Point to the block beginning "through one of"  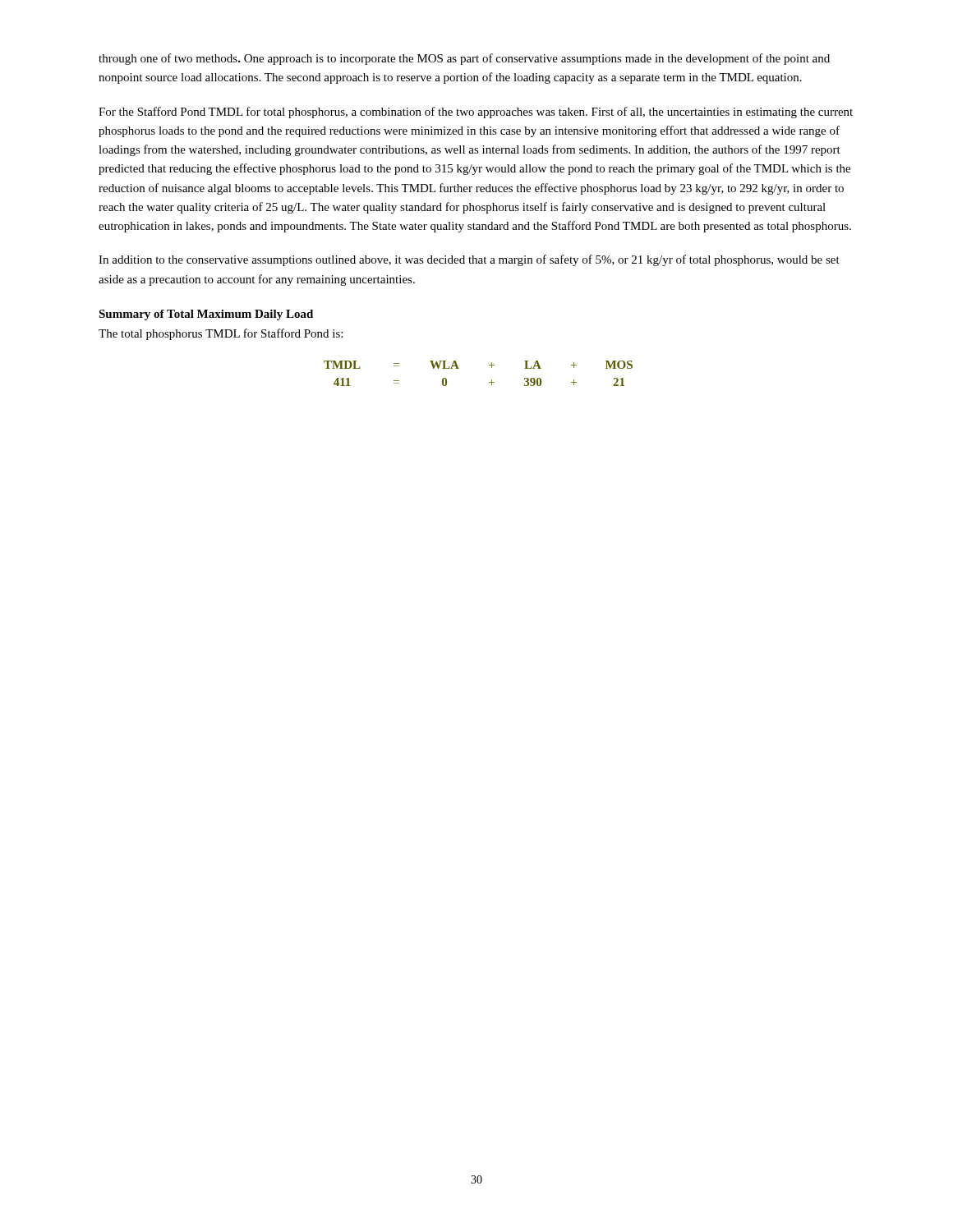[464, 68]
